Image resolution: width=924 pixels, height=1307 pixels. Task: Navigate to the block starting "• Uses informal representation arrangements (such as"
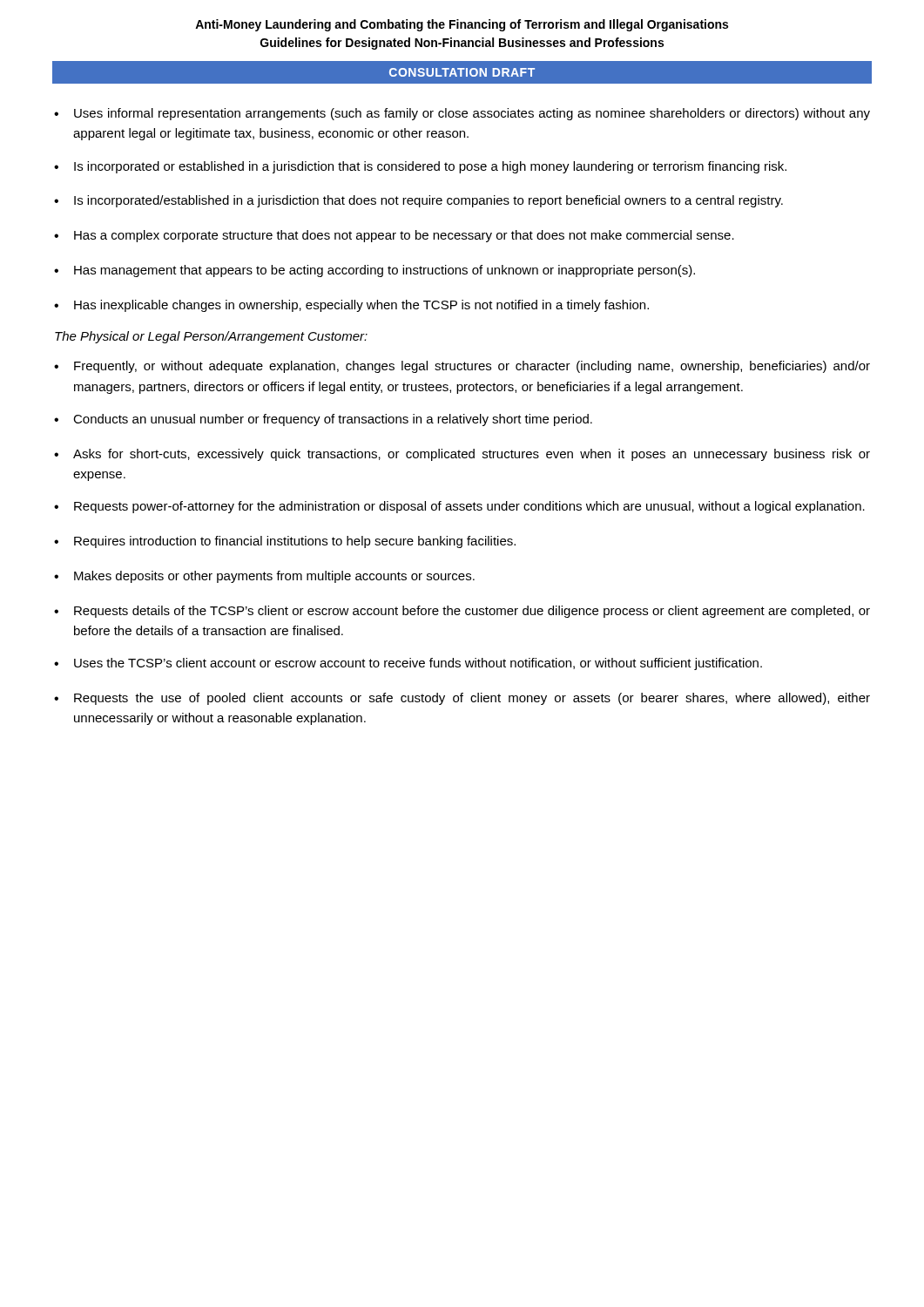pos(462,123)
